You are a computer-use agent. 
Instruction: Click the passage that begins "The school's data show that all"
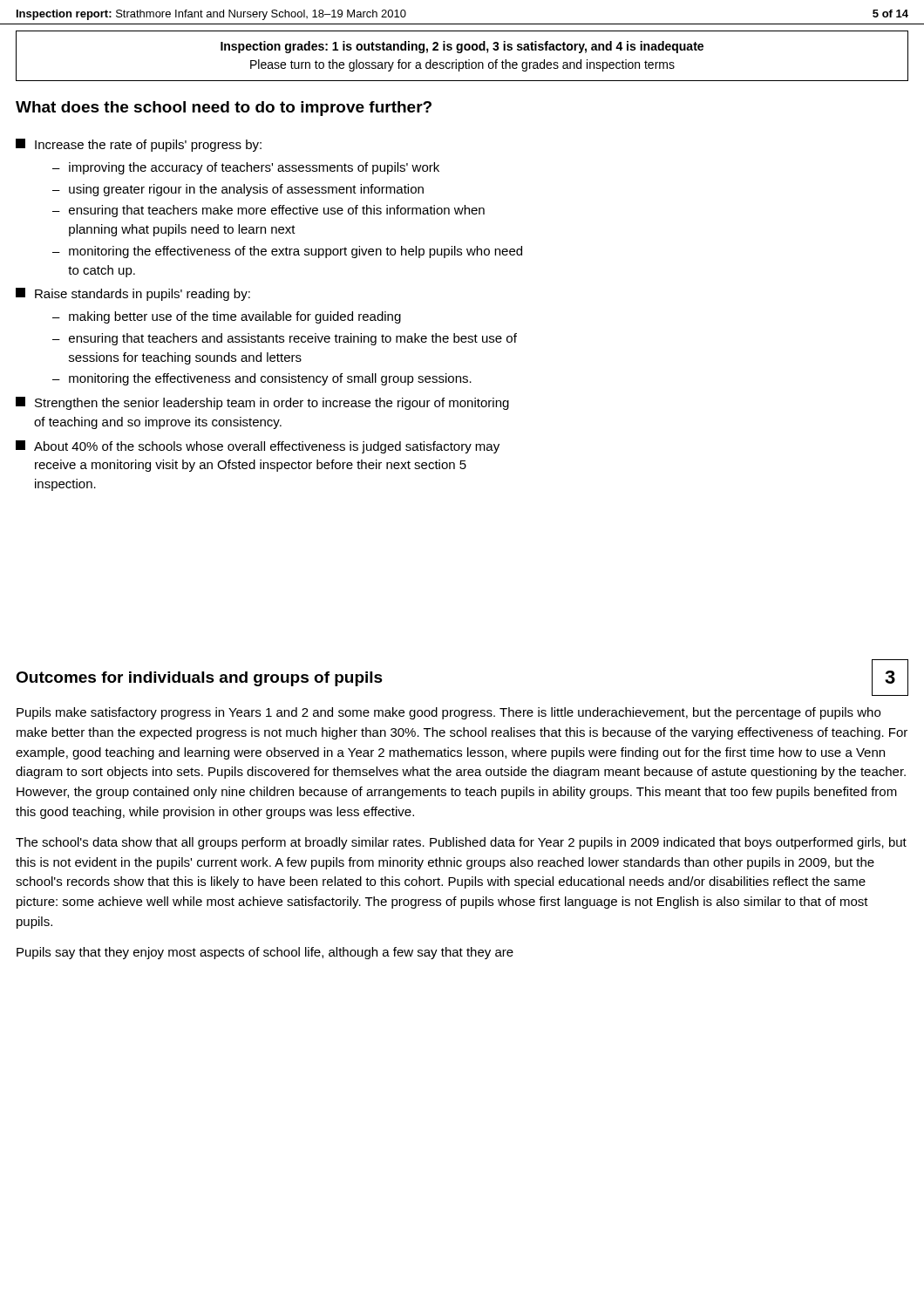pos(461,882)
